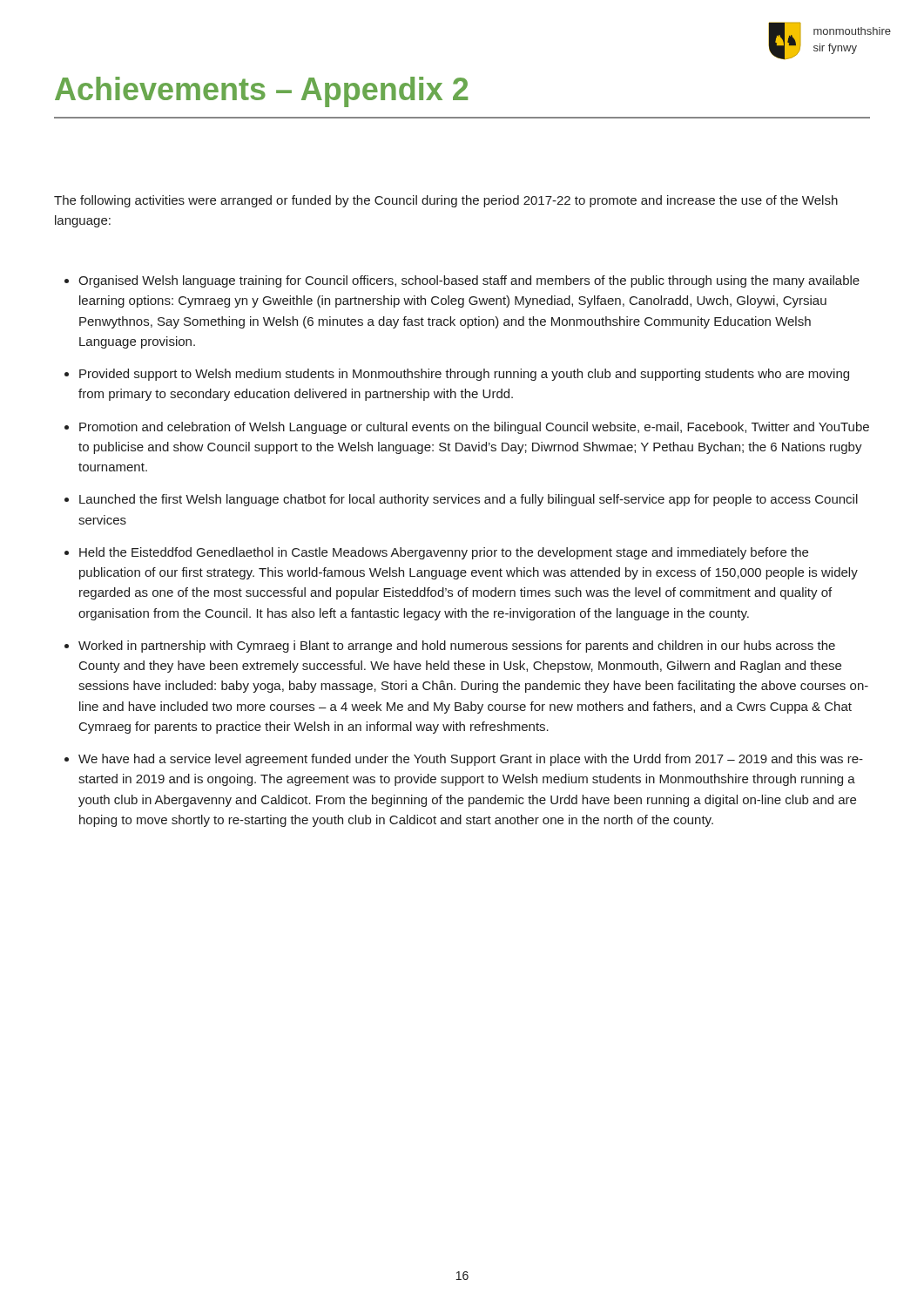Image resolution: width=924 pixels, height=1307 pixels.
Task: Click the passage that begins "Held the Eisteddfod Genedlaethol in Castle Meadows"
Action: pyautogui.click(x=468, y=582)
